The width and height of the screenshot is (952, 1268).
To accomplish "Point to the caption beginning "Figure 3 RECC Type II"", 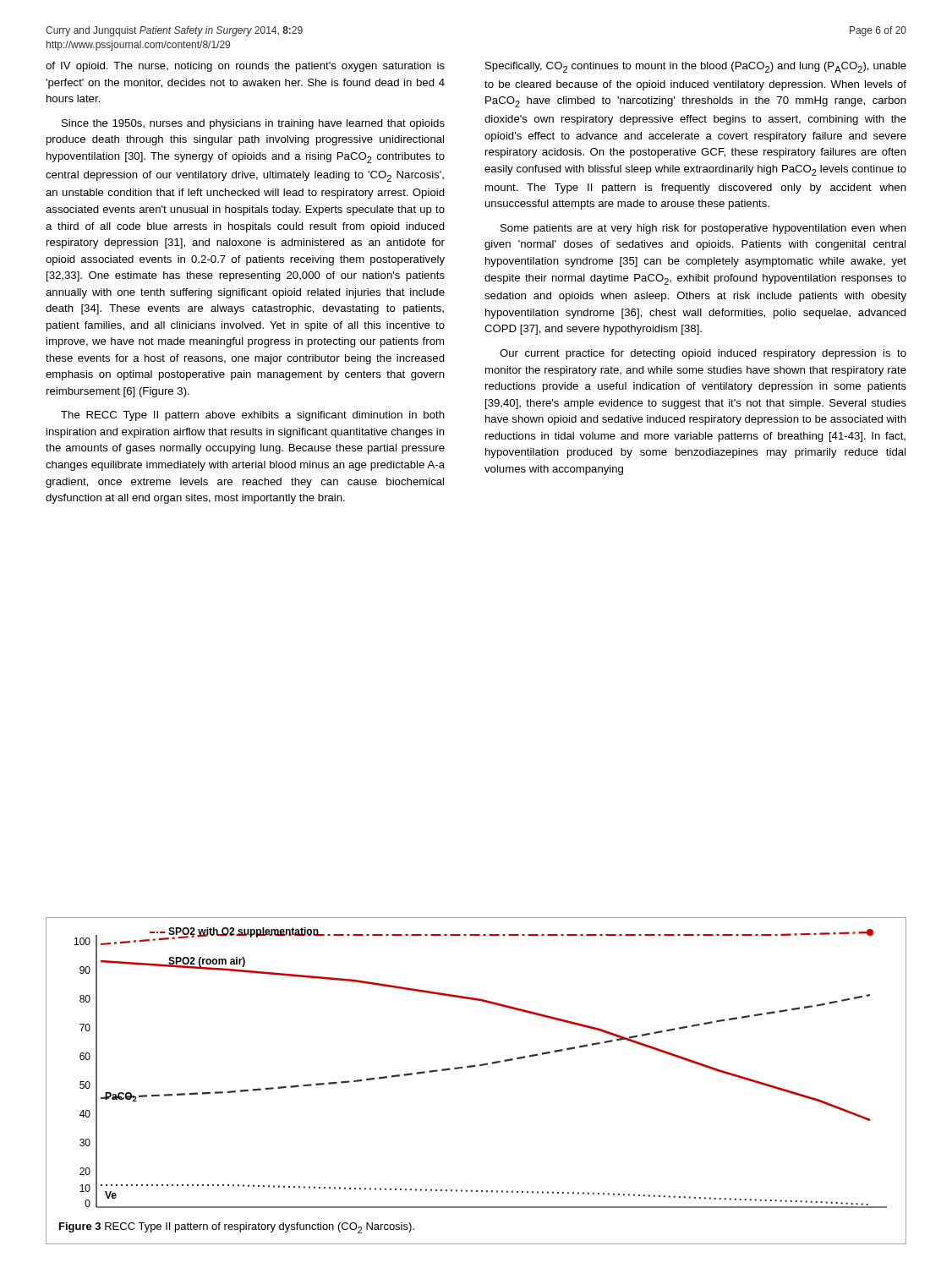I will 237,1227.
